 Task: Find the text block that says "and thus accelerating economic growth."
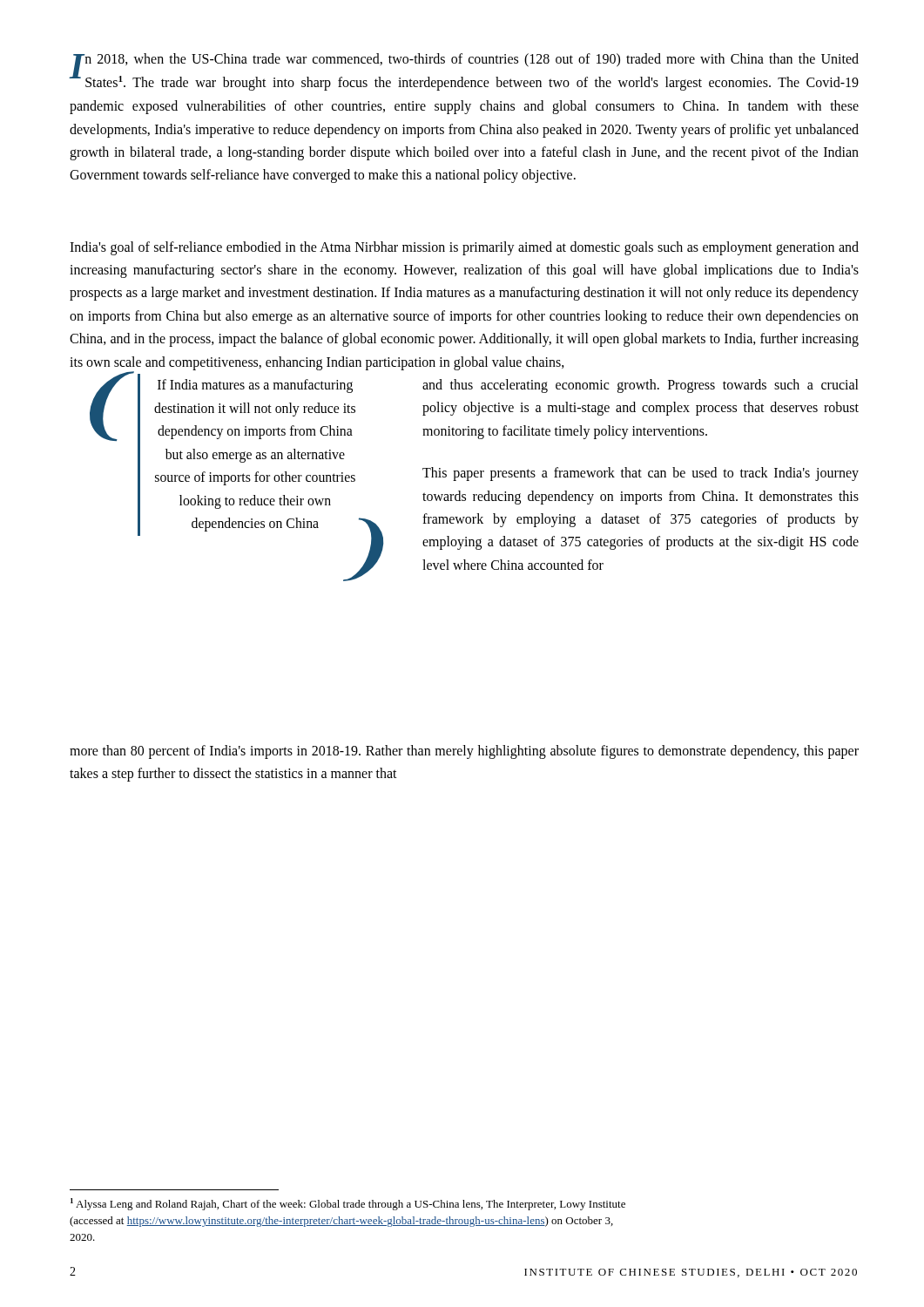pyautogui.click(x=641, y=408)
